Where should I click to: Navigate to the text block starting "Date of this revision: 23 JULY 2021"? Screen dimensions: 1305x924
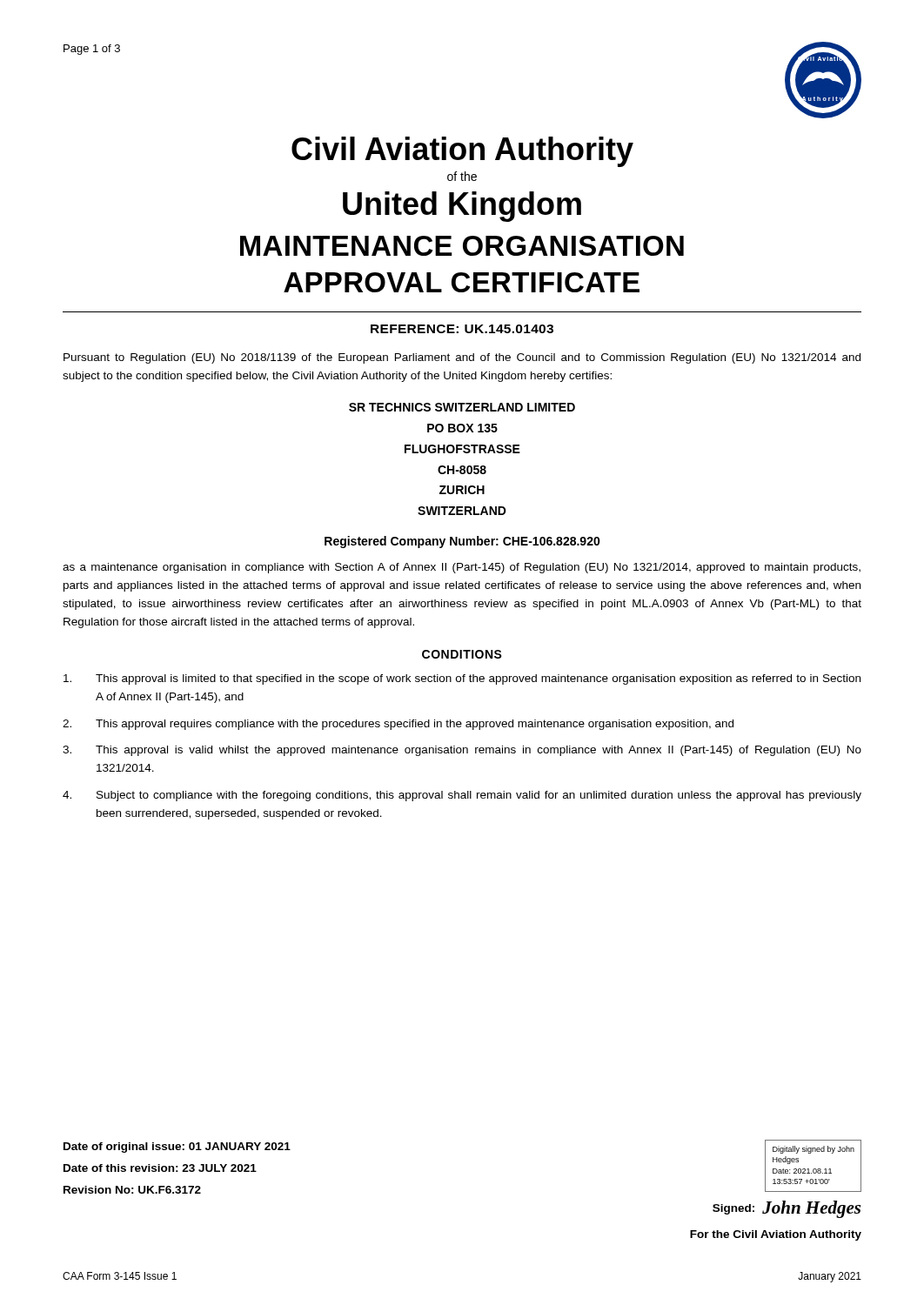coord(160,1168)
